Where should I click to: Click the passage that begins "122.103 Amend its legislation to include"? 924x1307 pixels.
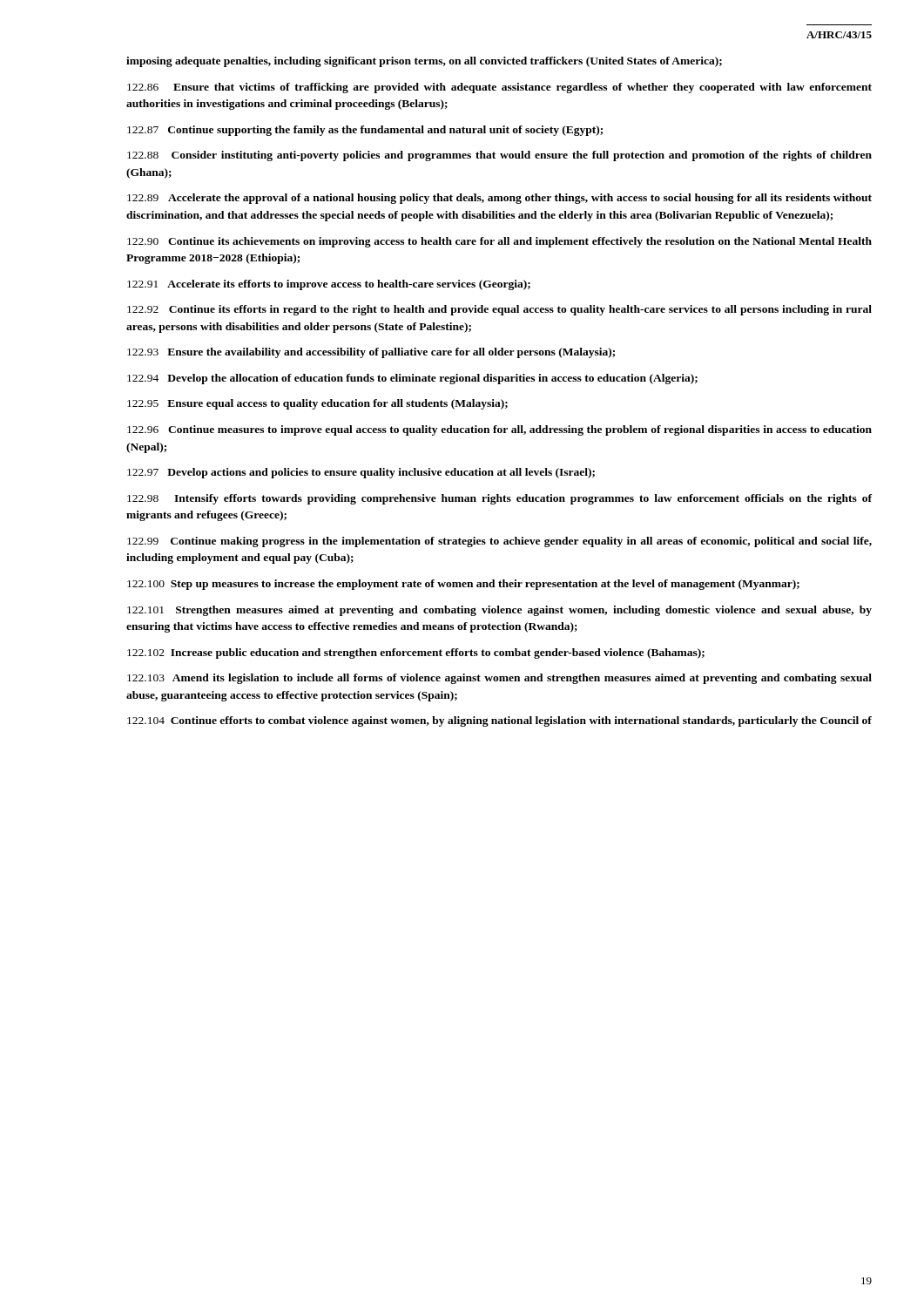click(x=499, y=686)
